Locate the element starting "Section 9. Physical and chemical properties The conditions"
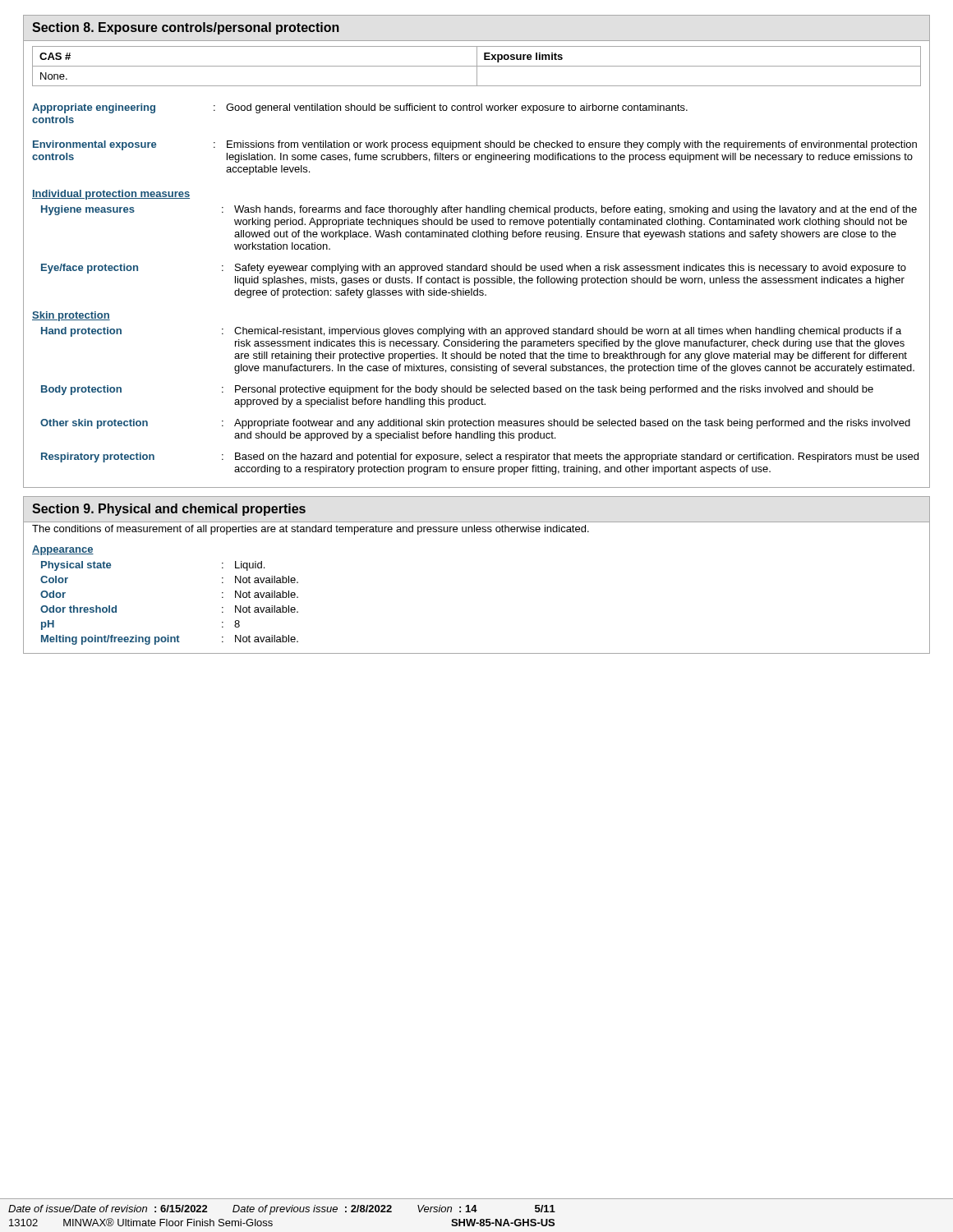 pos(169,510)
